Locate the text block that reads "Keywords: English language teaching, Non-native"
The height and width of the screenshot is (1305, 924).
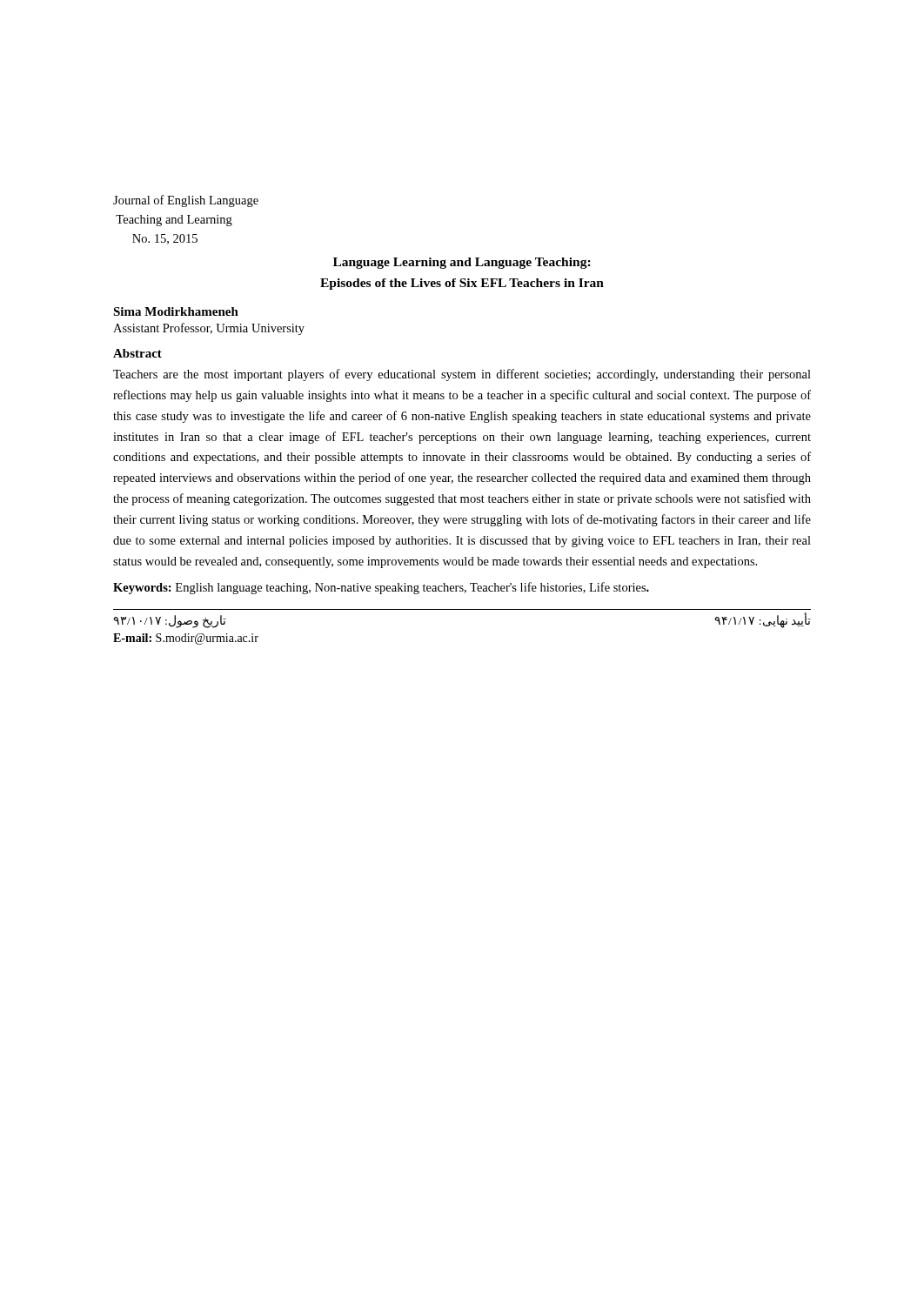pos(381,587)
